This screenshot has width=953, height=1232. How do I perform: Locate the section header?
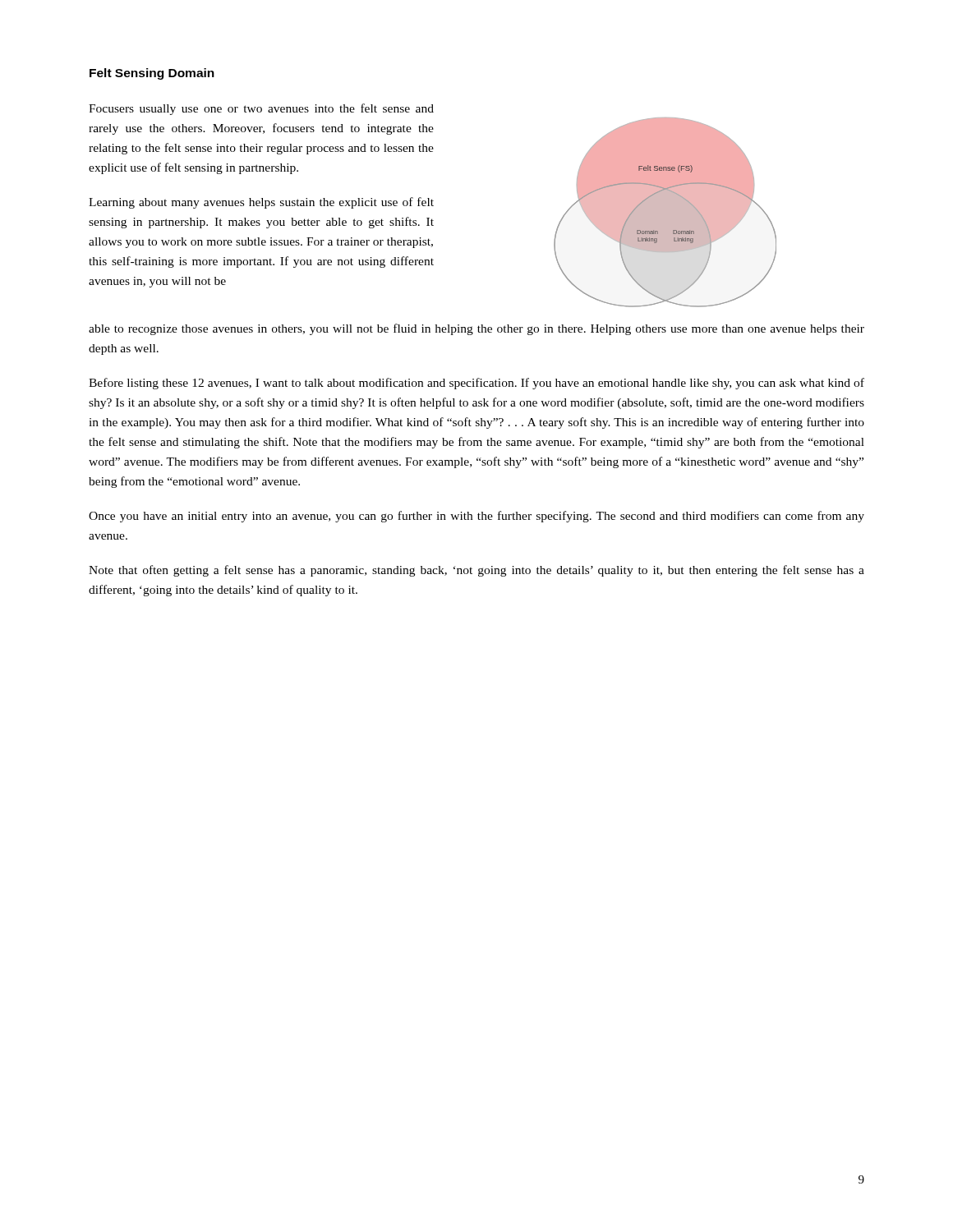tap(152, 73)
